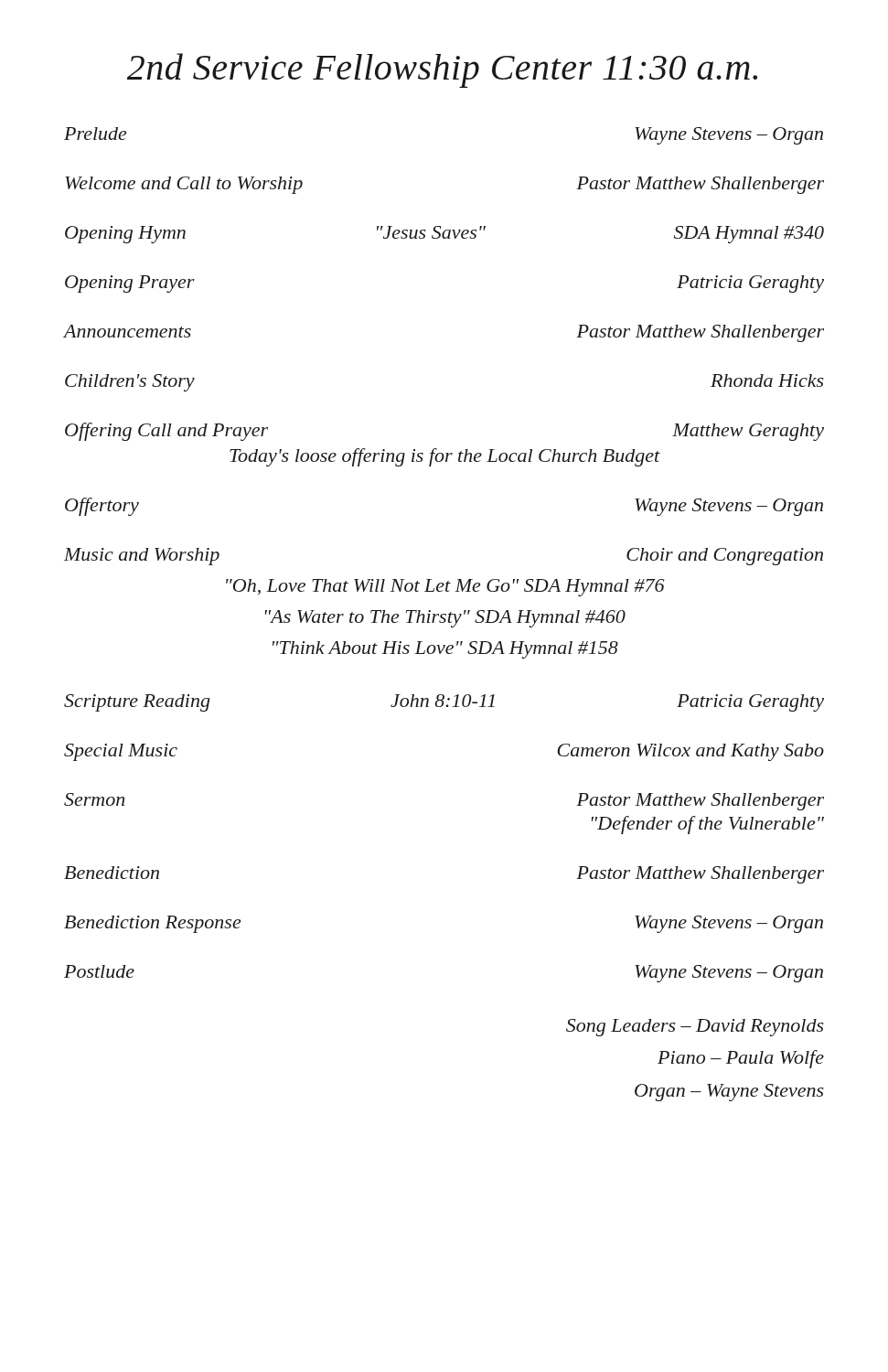Click where it says "Offertory Wayne Stevens – Organ"
Image resolution: width=888 pixels, height=1372 pixels.
point(109,506)
